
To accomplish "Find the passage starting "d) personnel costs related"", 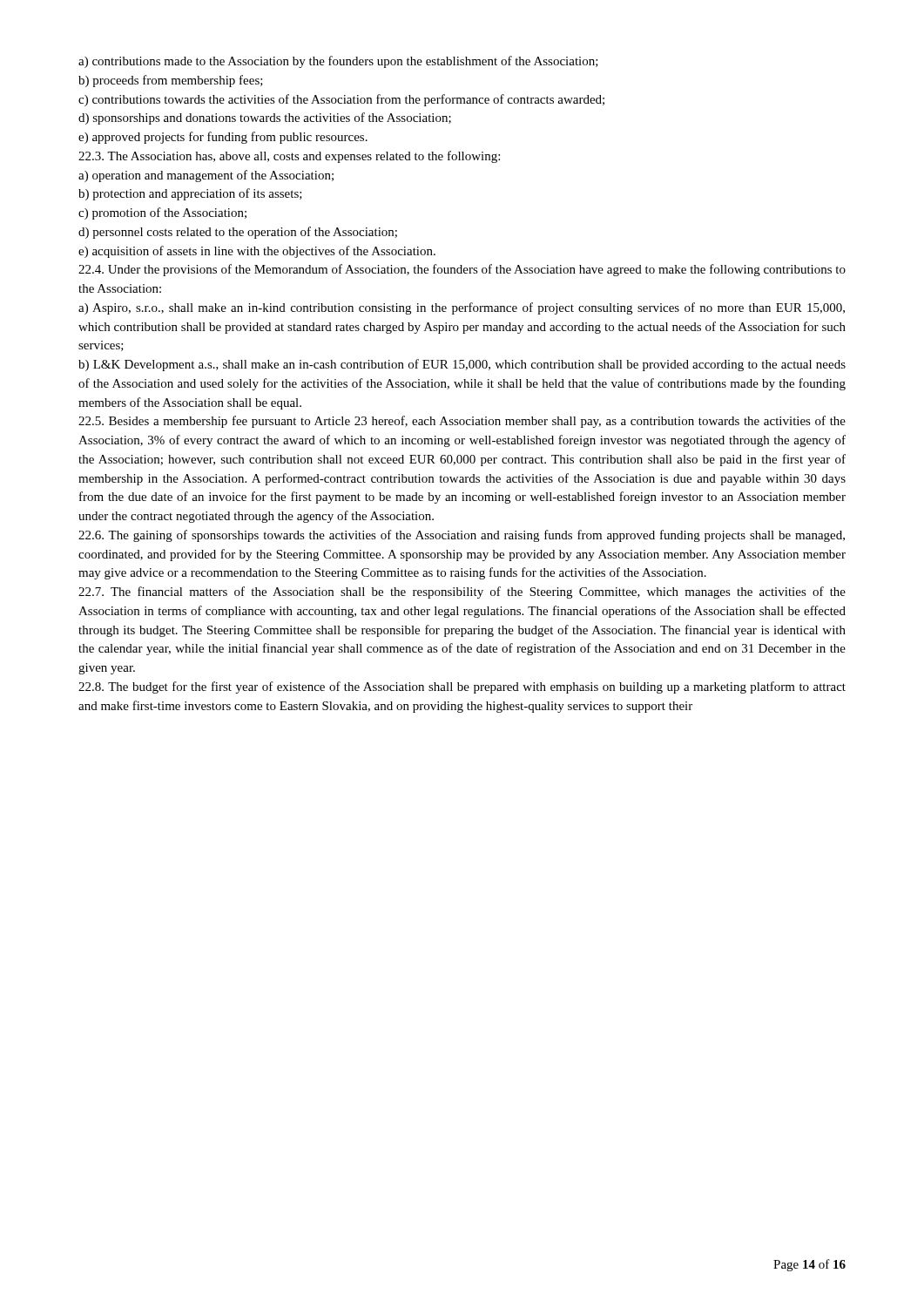I will [238, 232].
